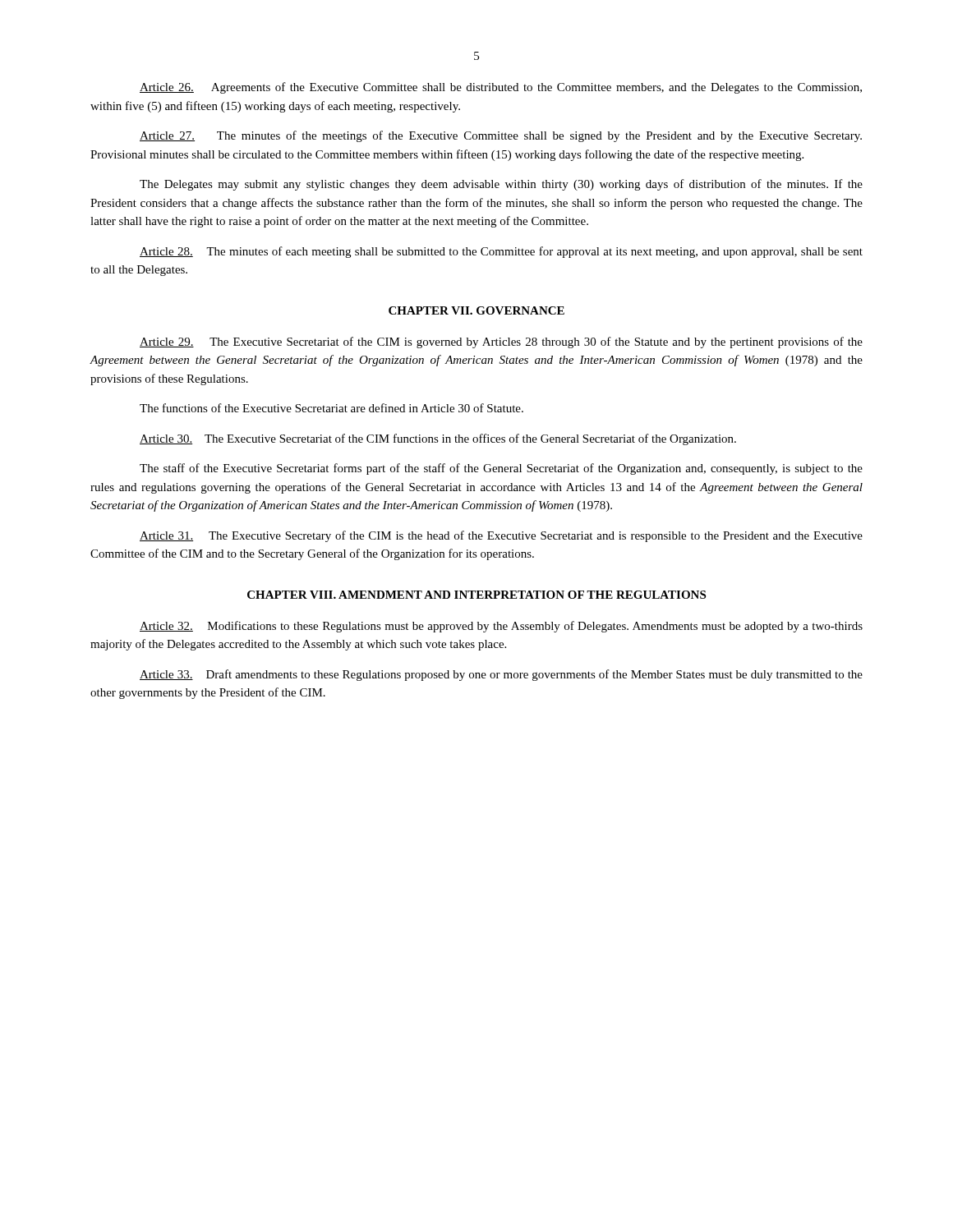
Task: Select the text block containing "Article 31. The Executive Secretary of"
Action: [x=476, y=544]
